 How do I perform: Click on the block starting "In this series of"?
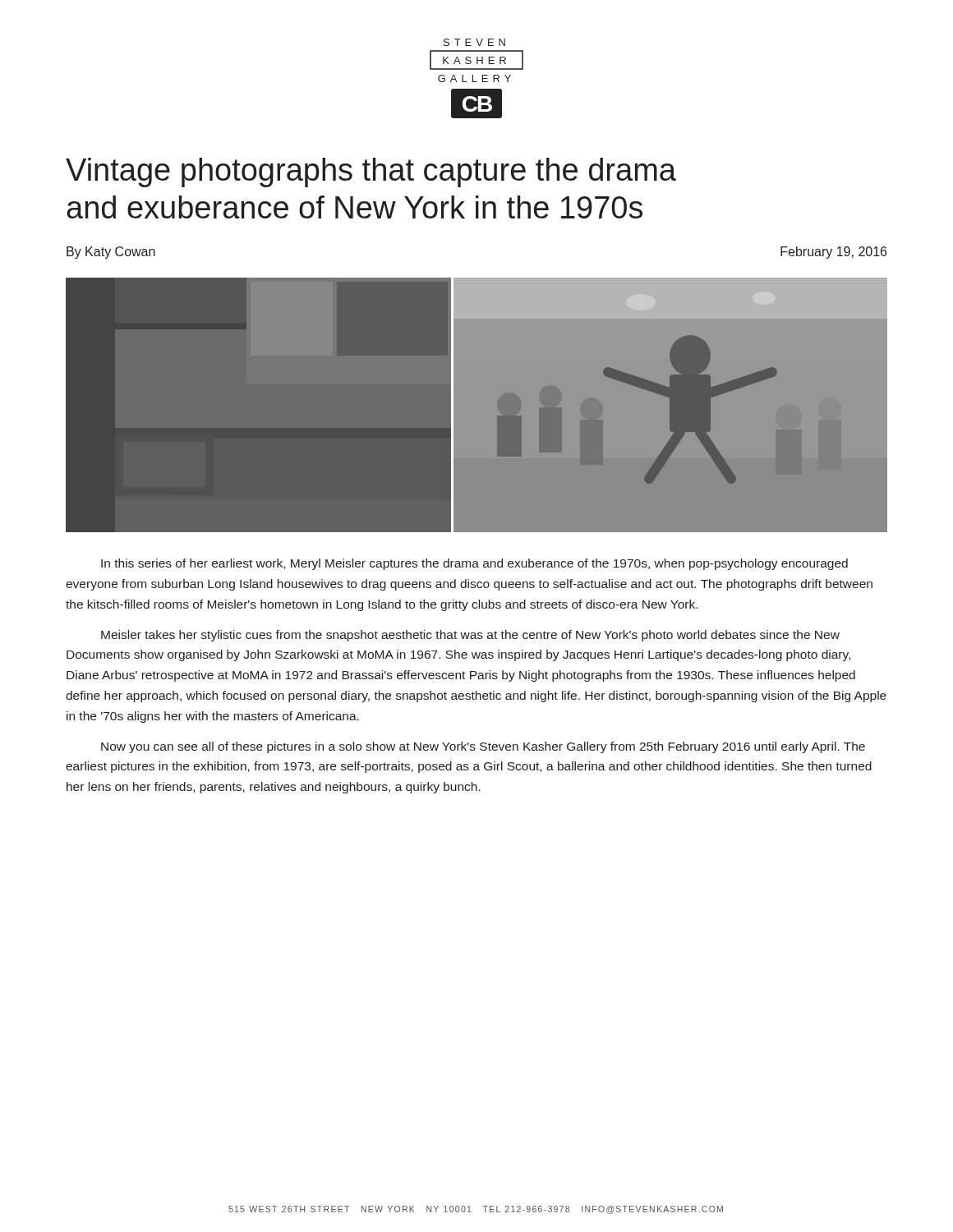point(476,676)
